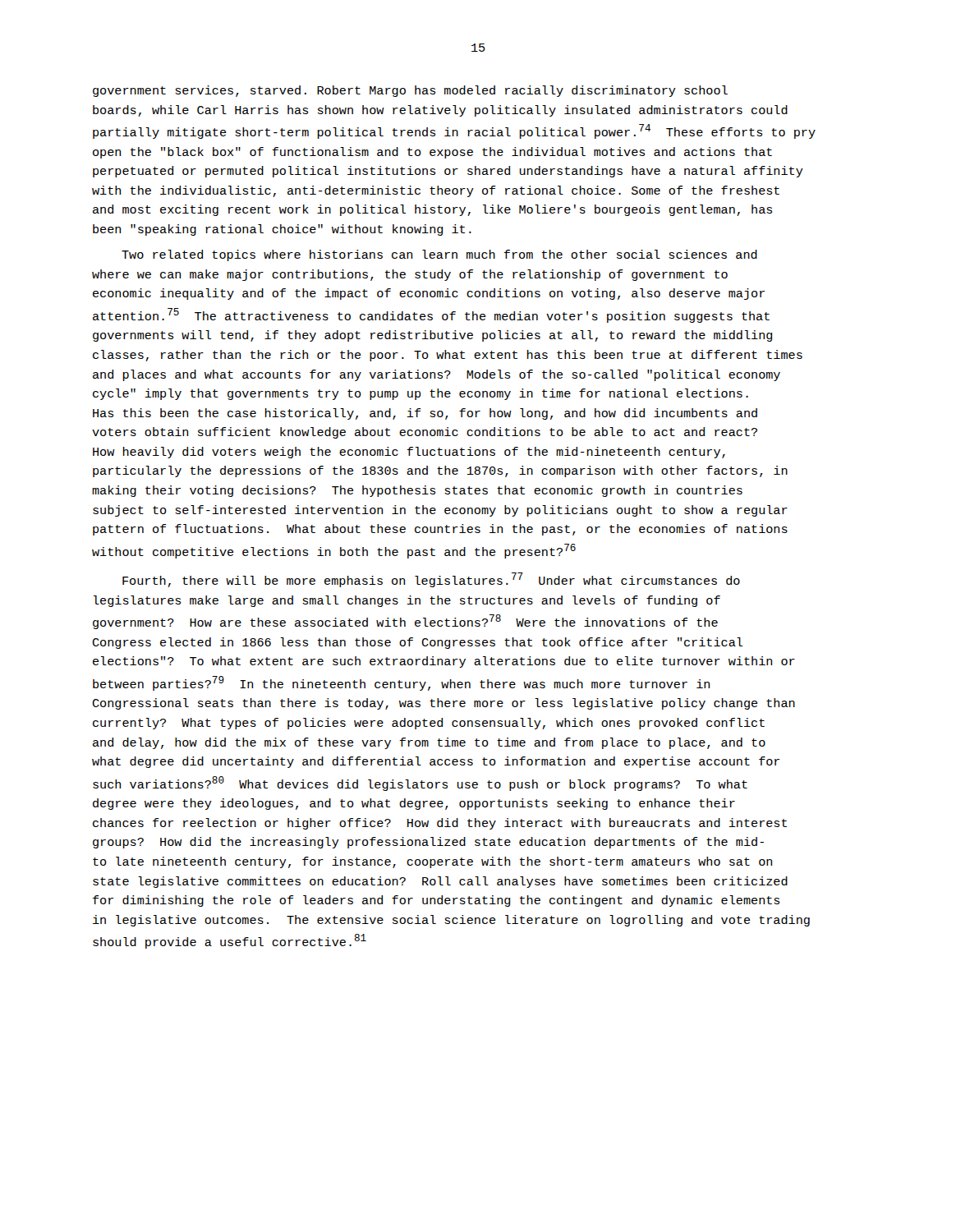Where is the passage that starts "government services, starved."?
The width and height of the screenshot is (956, 1232).
pos(454,161)
